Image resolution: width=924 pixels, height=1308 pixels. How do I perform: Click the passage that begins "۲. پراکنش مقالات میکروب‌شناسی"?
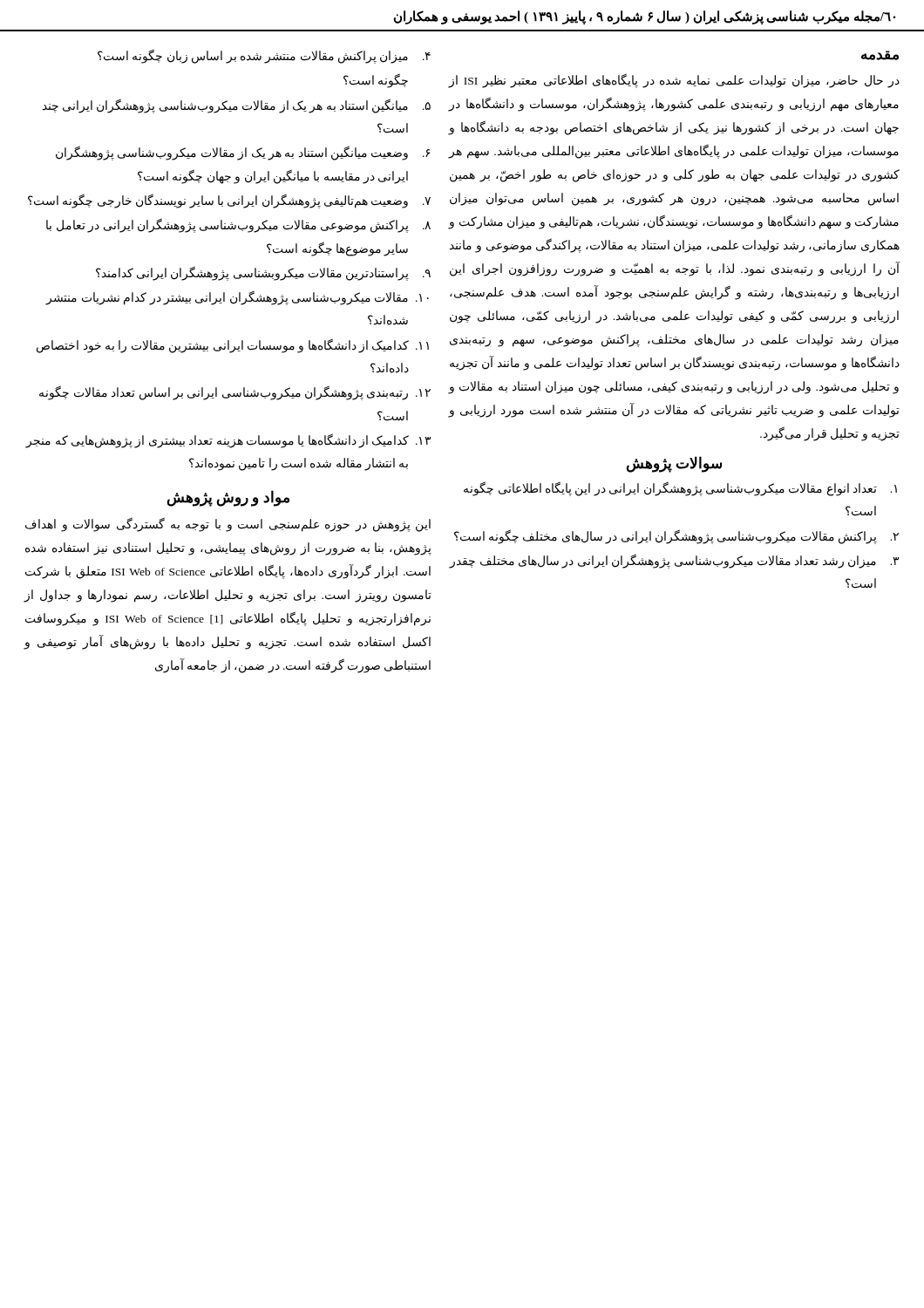[674, 537]
